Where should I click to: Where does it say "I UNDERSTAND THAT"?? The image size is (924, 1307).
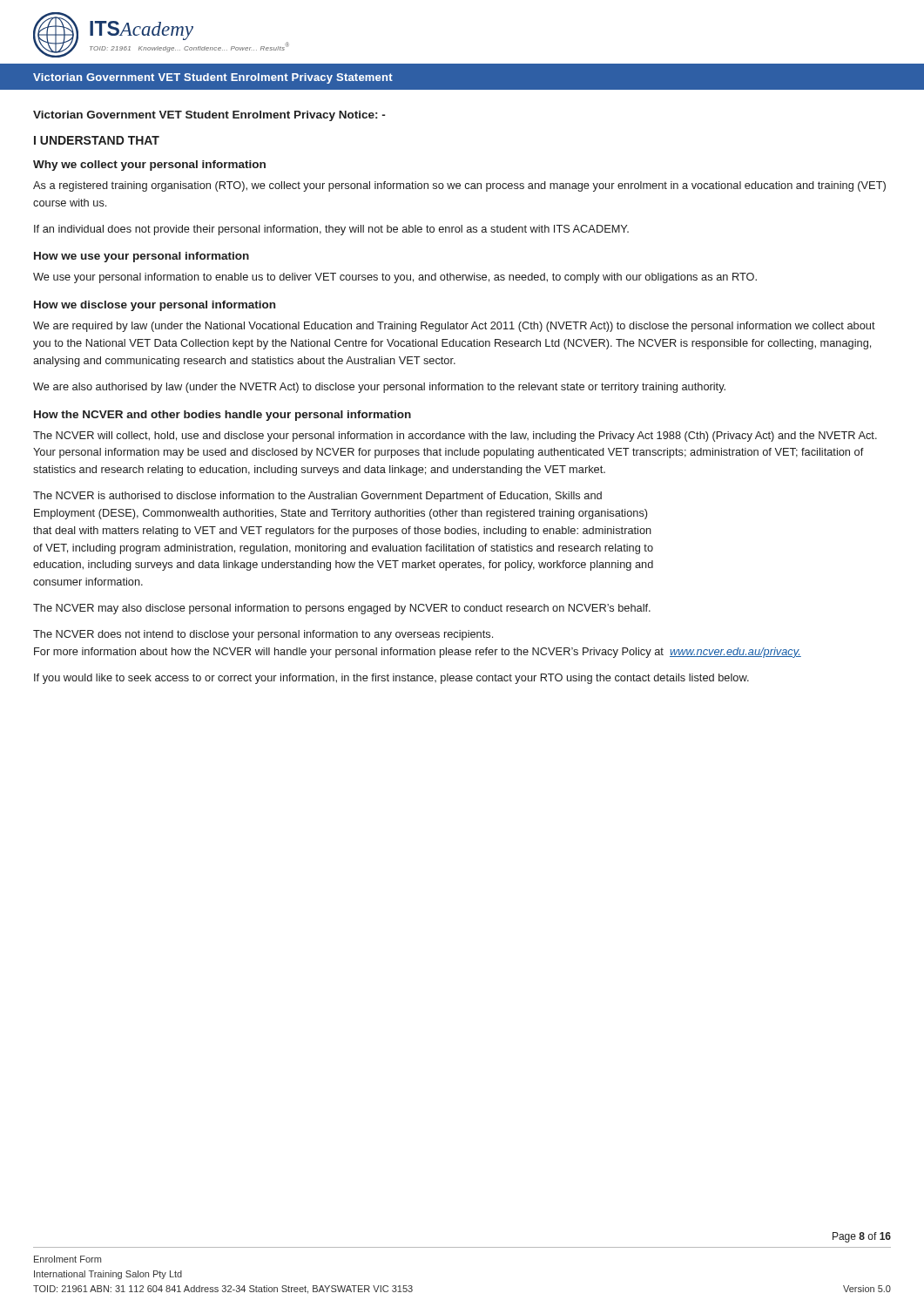click(96, 140)
